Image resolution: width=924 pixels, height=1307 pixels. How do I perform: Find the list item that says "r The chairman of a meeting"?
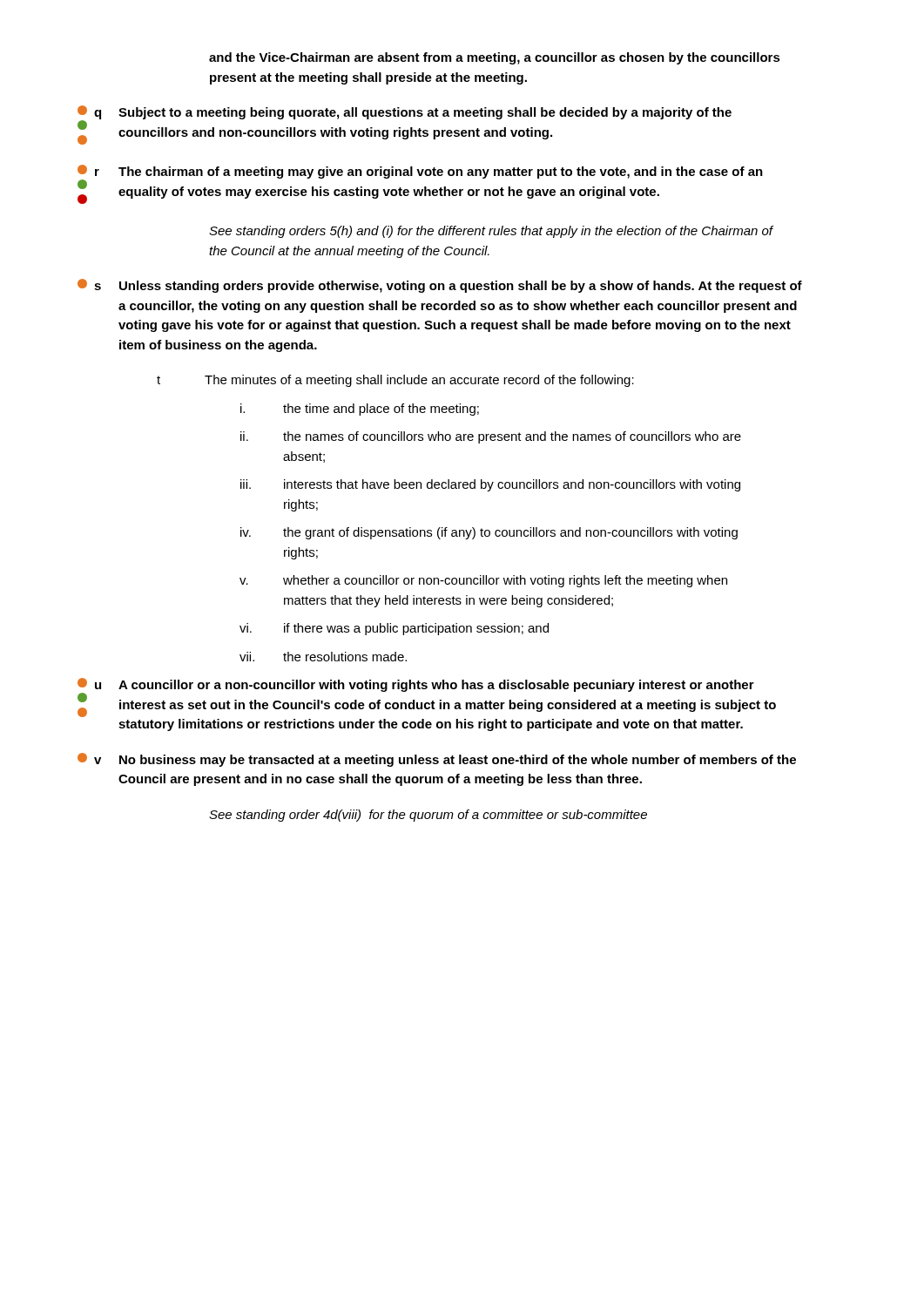[x=462, y=184]
